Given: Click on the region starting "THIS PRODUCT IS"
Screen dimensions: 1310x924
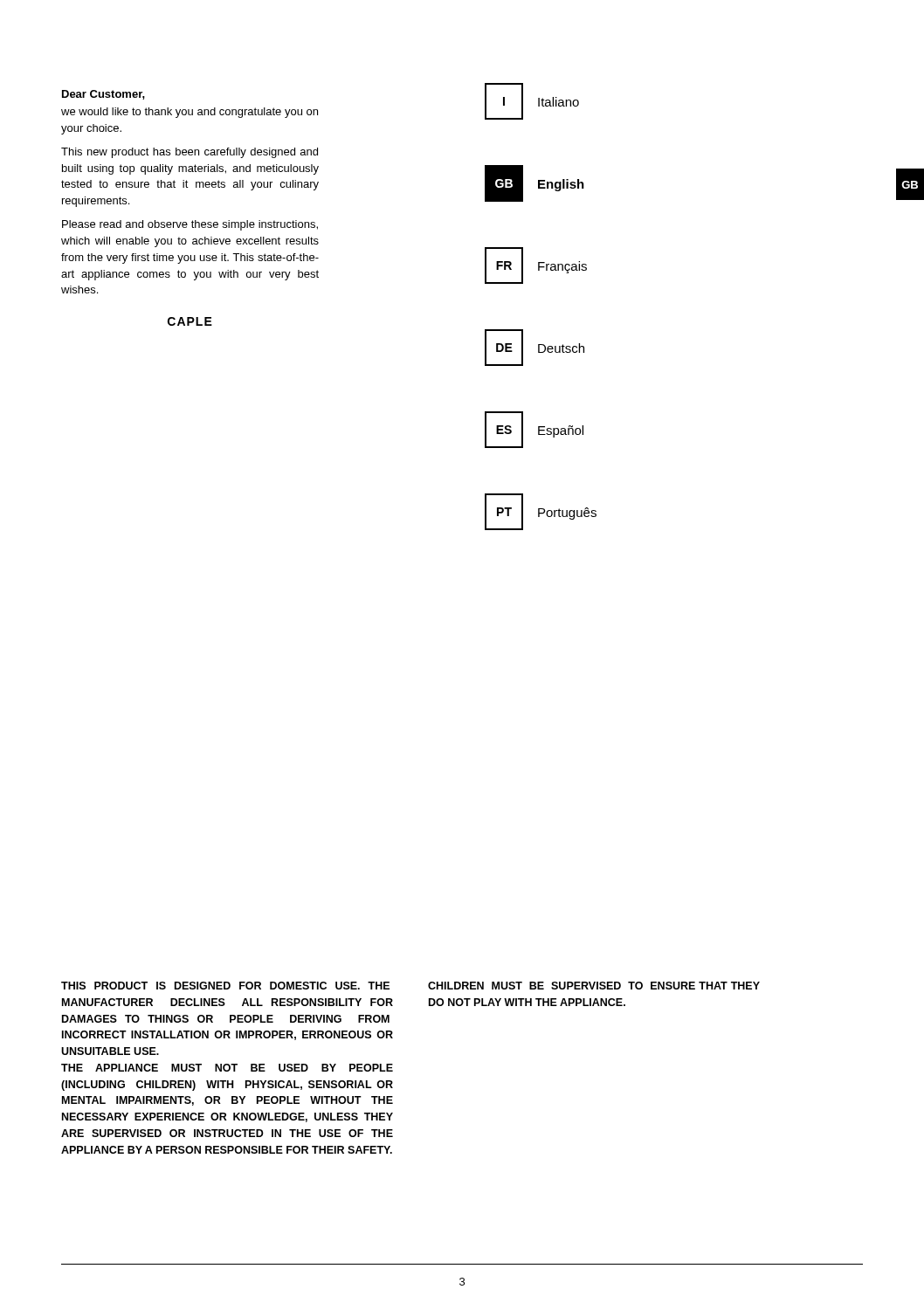Looking at the screenshot, I should [227, 1068].
